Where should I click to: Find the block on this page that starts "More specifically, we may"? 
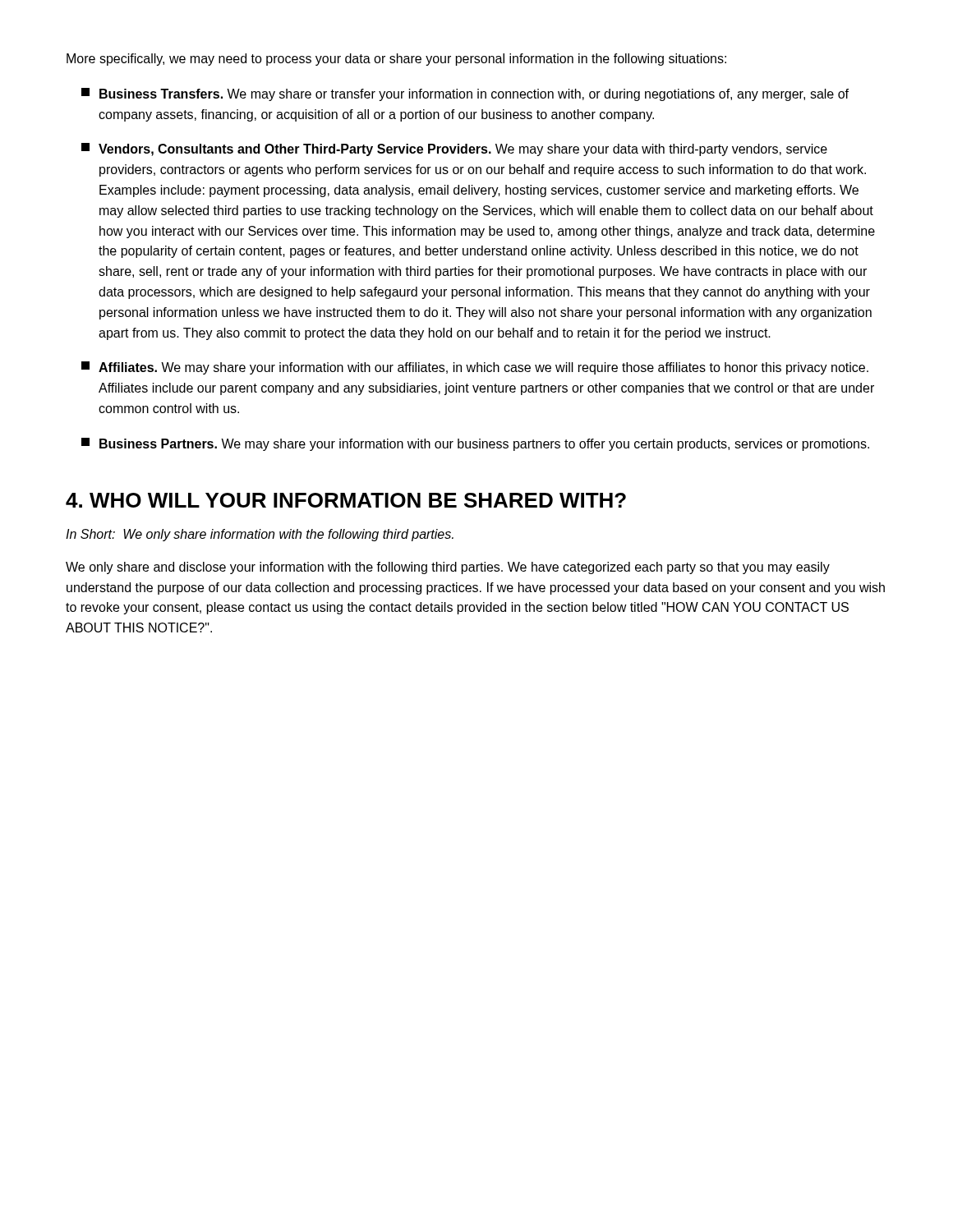397,59
